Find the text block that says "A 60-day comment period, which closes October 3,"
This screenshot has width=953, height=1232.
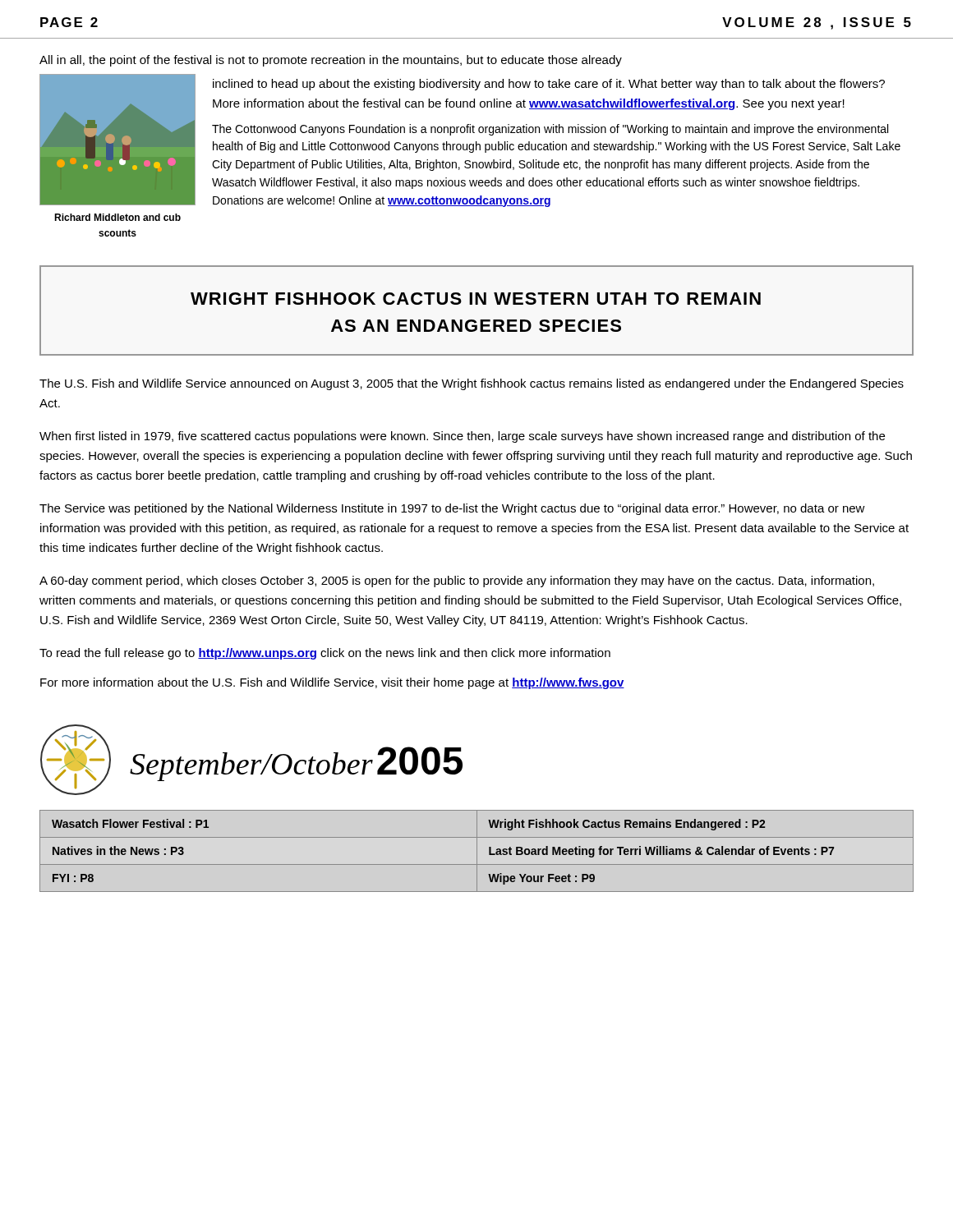pos(471,600)
